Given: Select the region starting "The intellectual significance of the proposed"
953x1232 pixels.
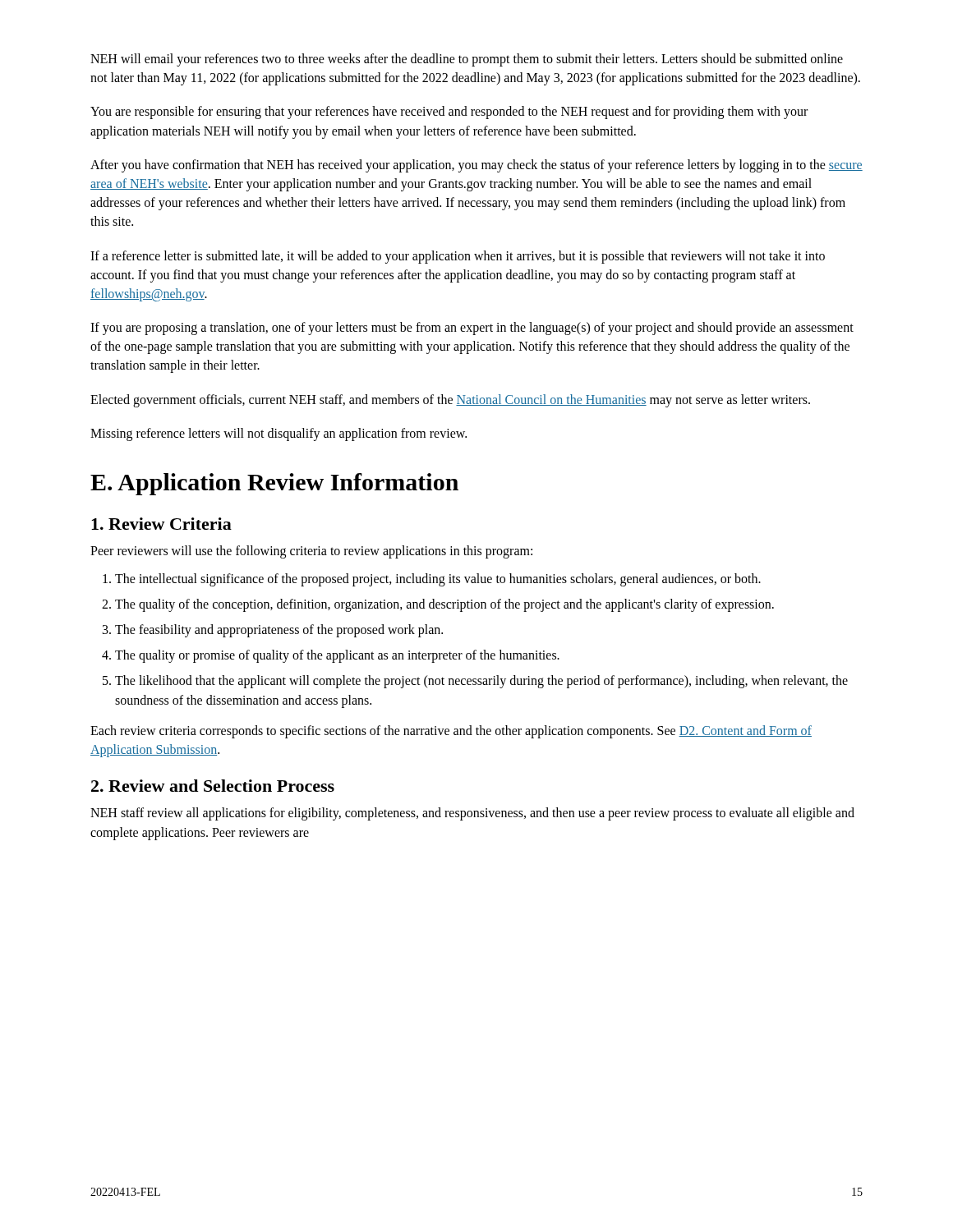Looking at the screenshot, I should click(x=438, y=578).
